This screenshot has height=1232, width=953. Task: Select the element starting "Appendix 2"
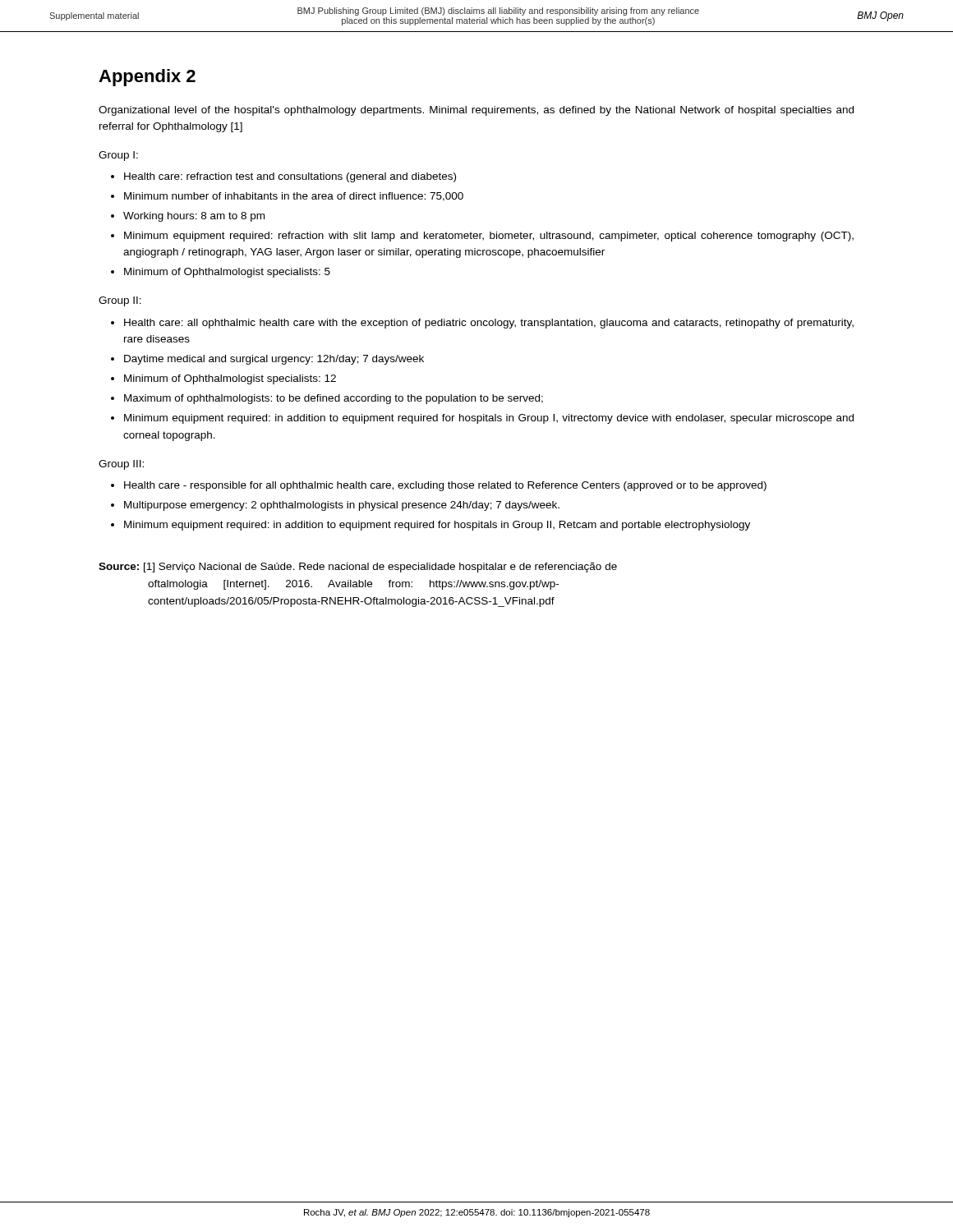[147, 76]
